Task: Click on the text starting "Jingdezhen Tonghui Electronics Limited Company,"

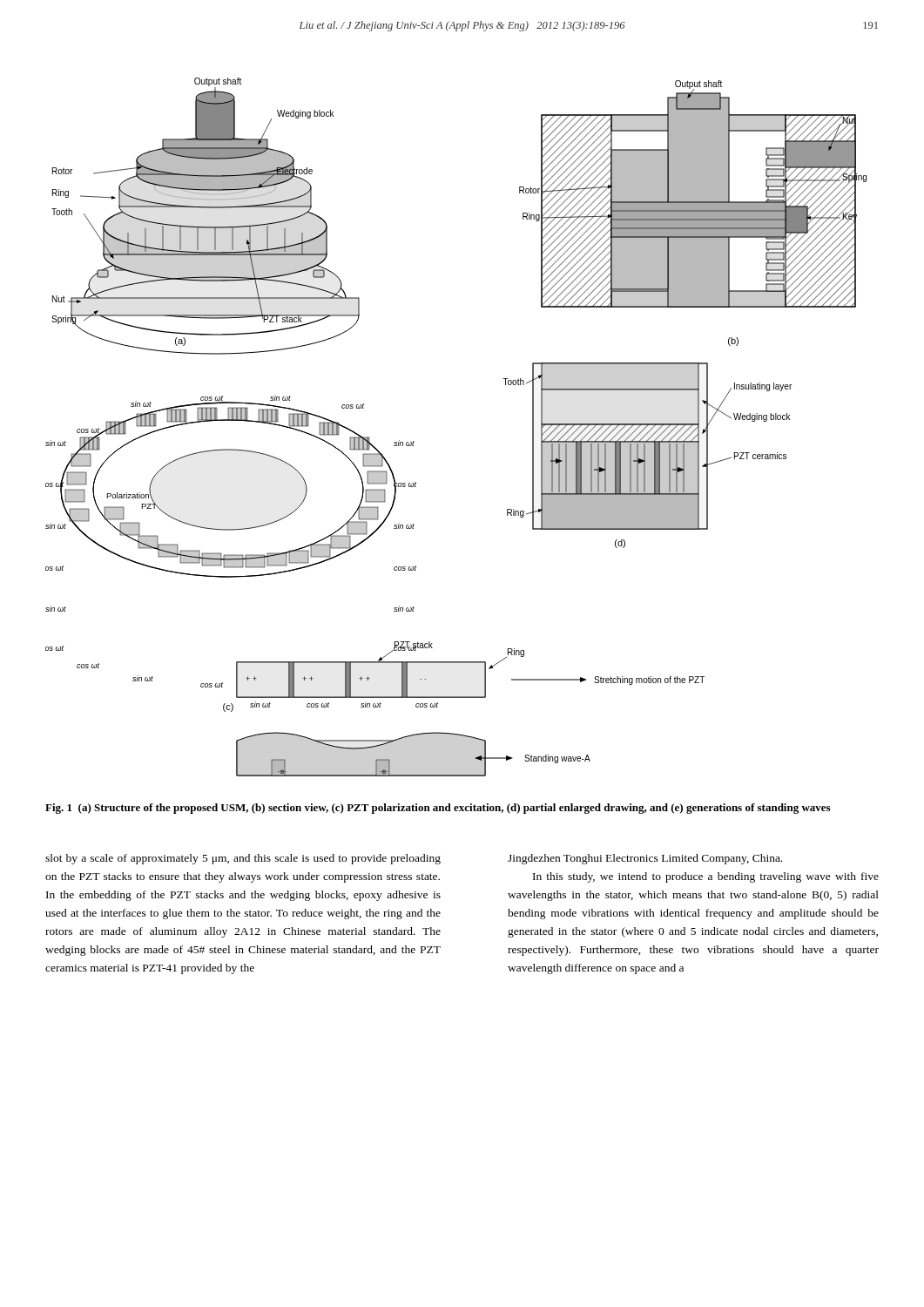Action: 693,913
